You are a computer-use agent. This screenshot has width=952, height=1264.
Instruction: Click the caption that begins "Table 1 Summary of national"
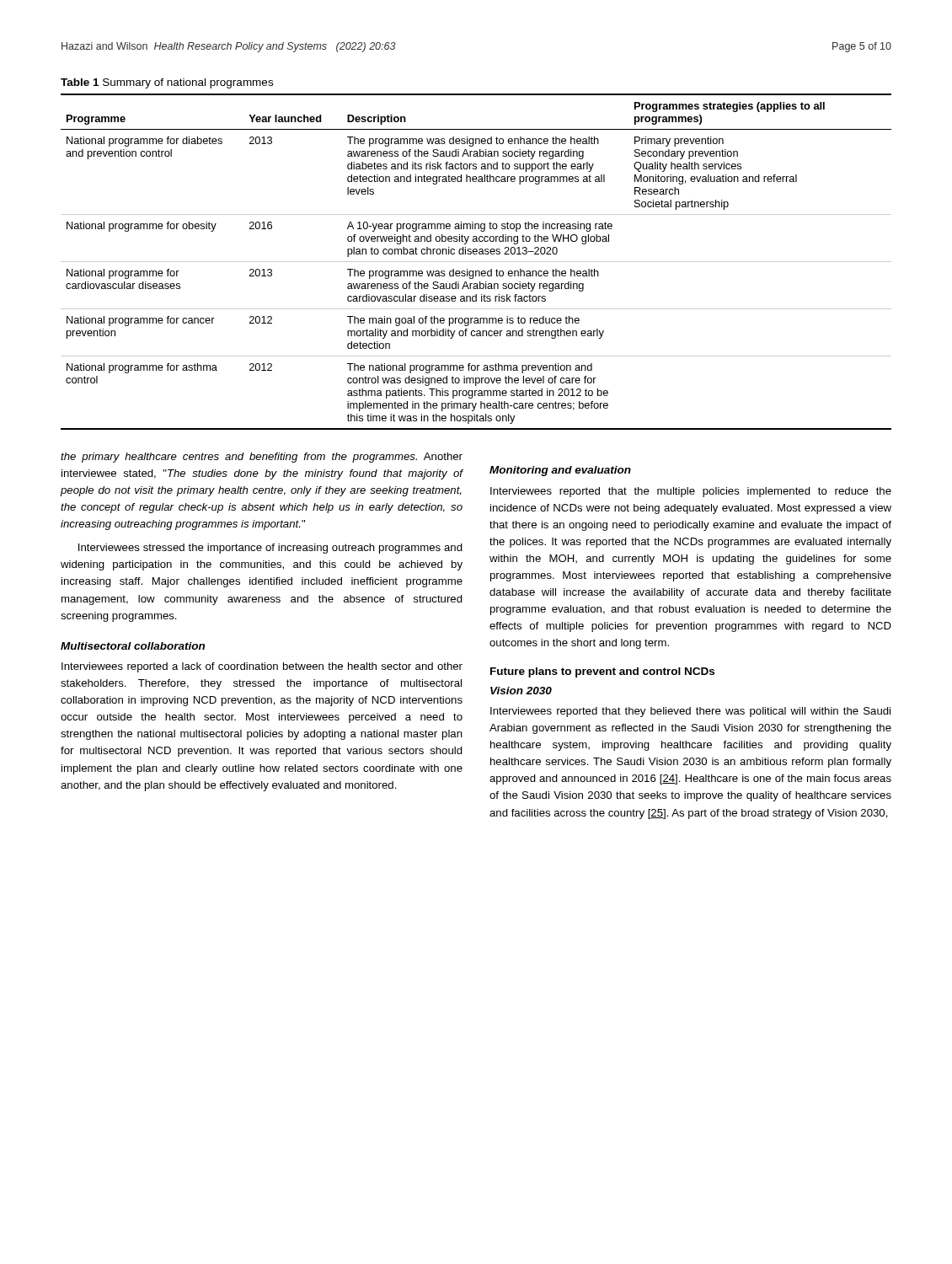pyautogui.click(x=167, y=82)
